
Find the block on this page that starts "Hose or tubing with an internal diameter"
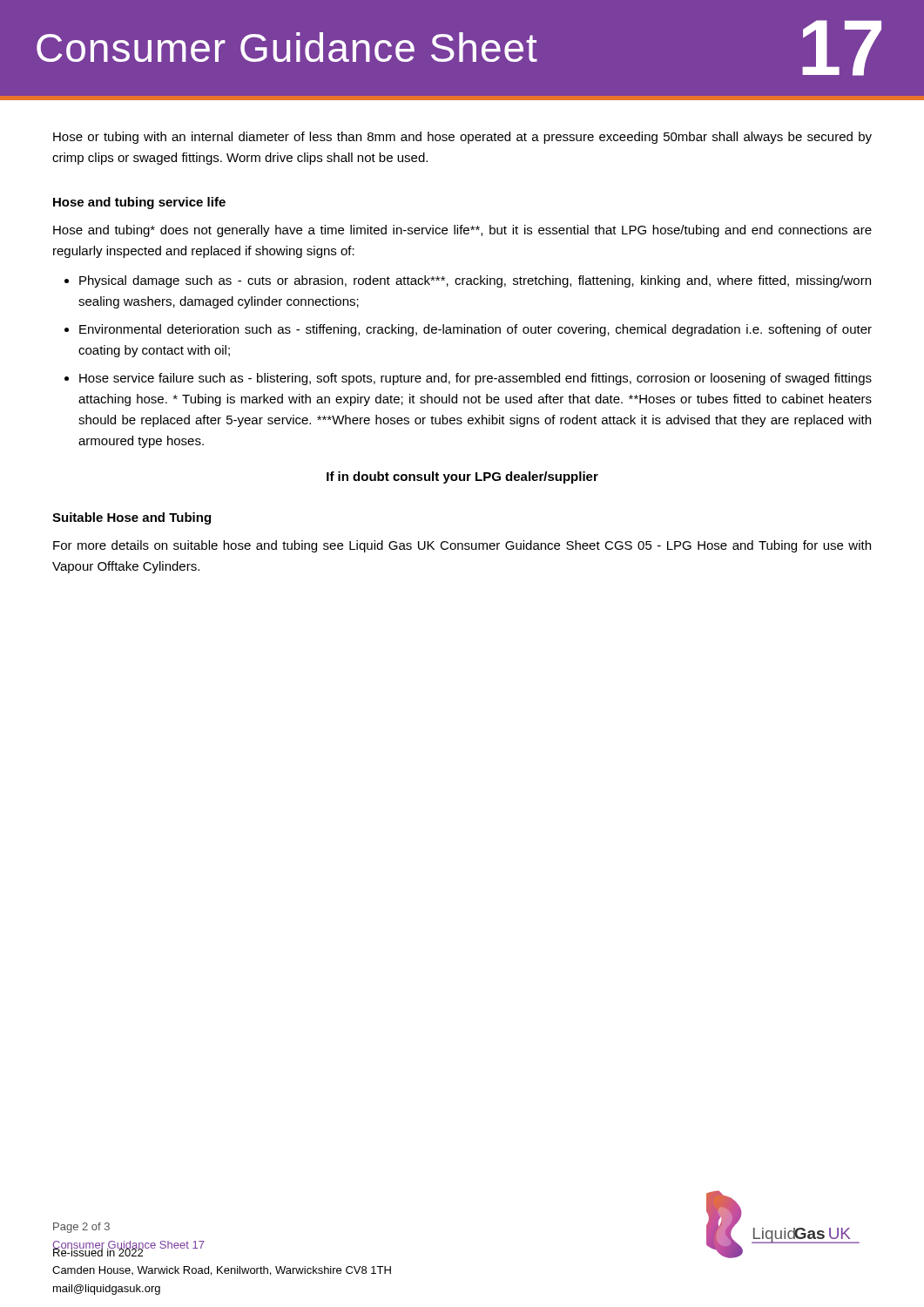coord(462,147)
